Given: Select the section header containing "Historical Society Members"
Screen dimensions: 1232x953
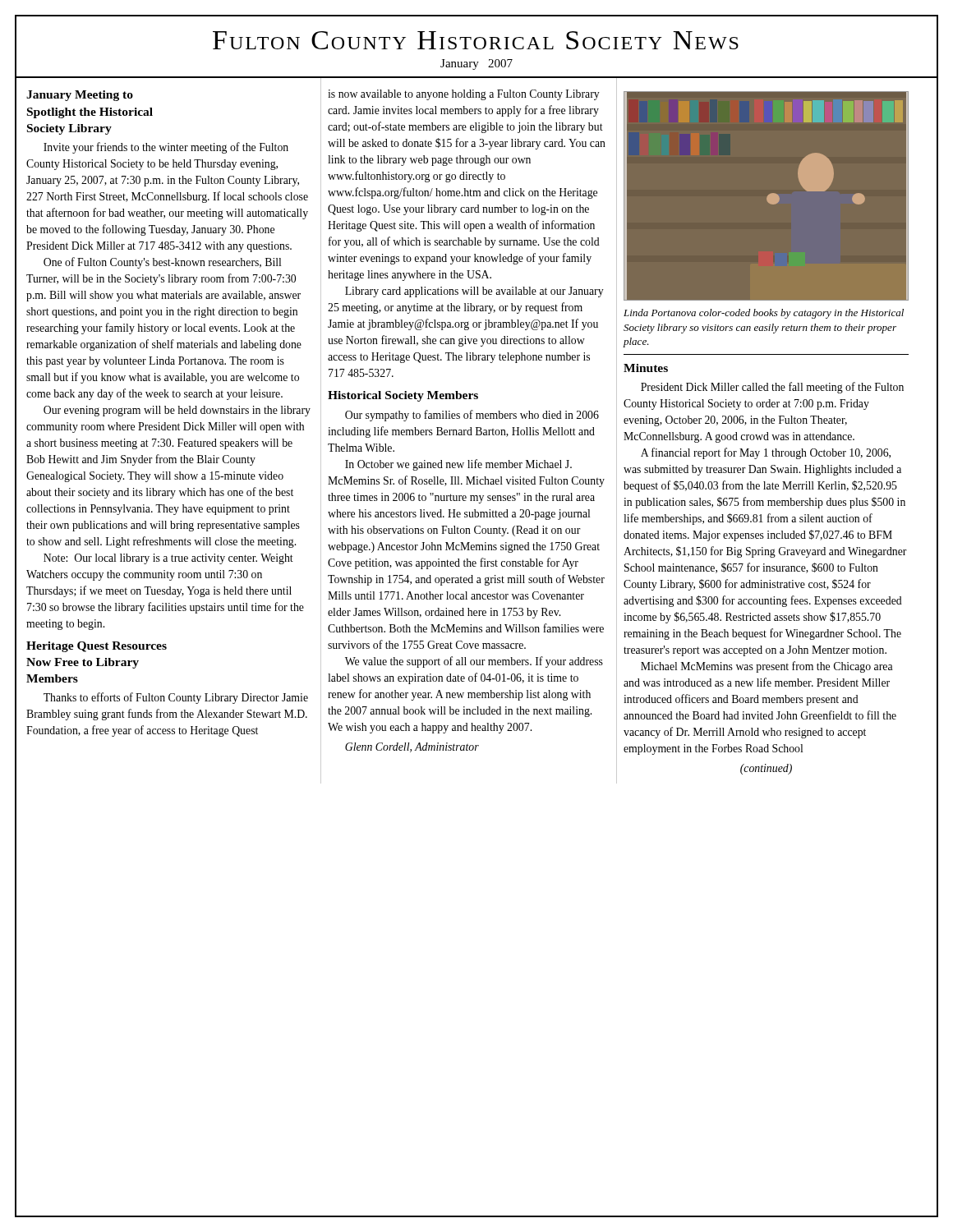Looking at the screenshot, I should (x=467, y=395).
